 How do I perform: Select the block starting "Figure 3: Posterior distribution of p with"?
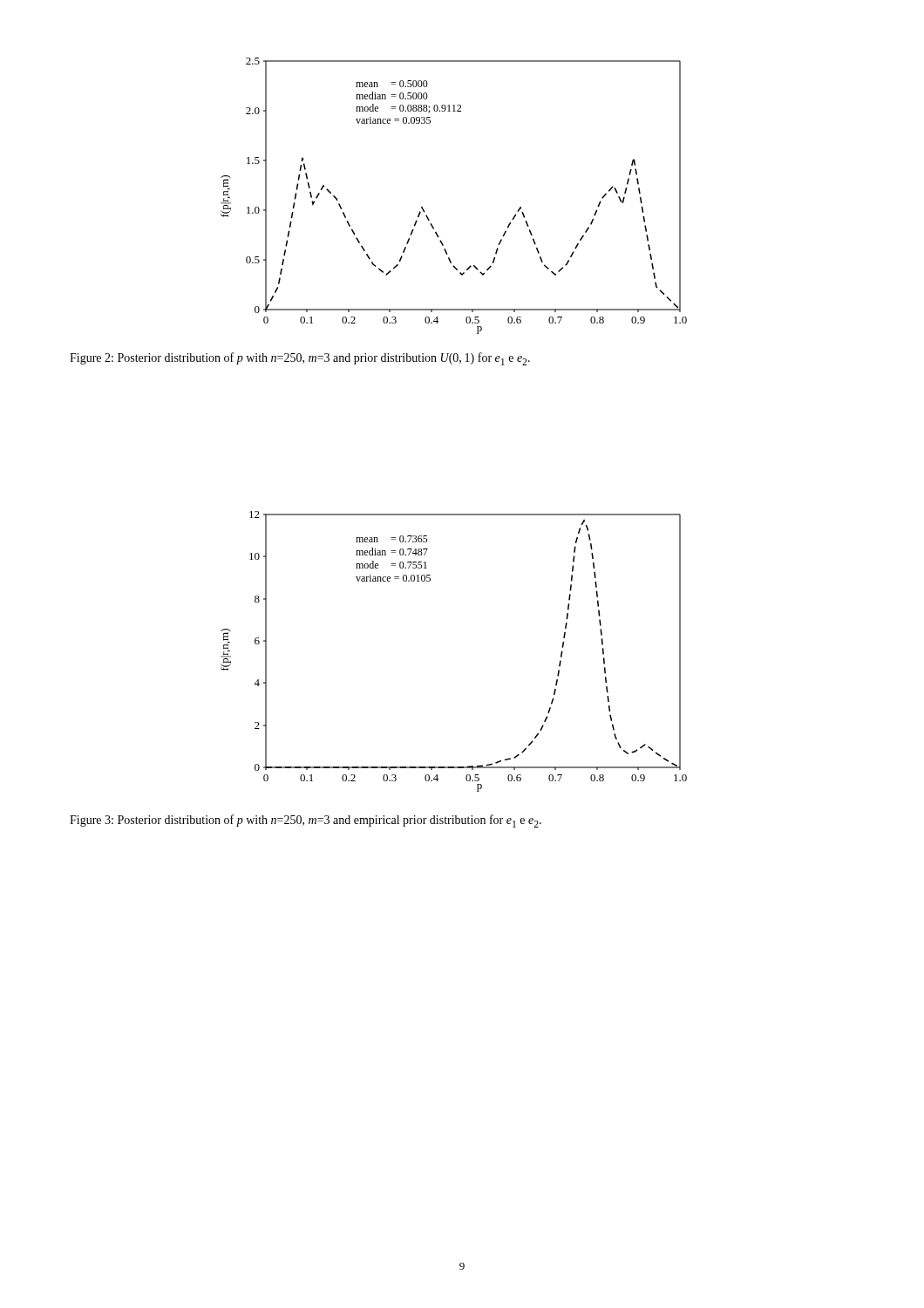[x=306, y=822]
